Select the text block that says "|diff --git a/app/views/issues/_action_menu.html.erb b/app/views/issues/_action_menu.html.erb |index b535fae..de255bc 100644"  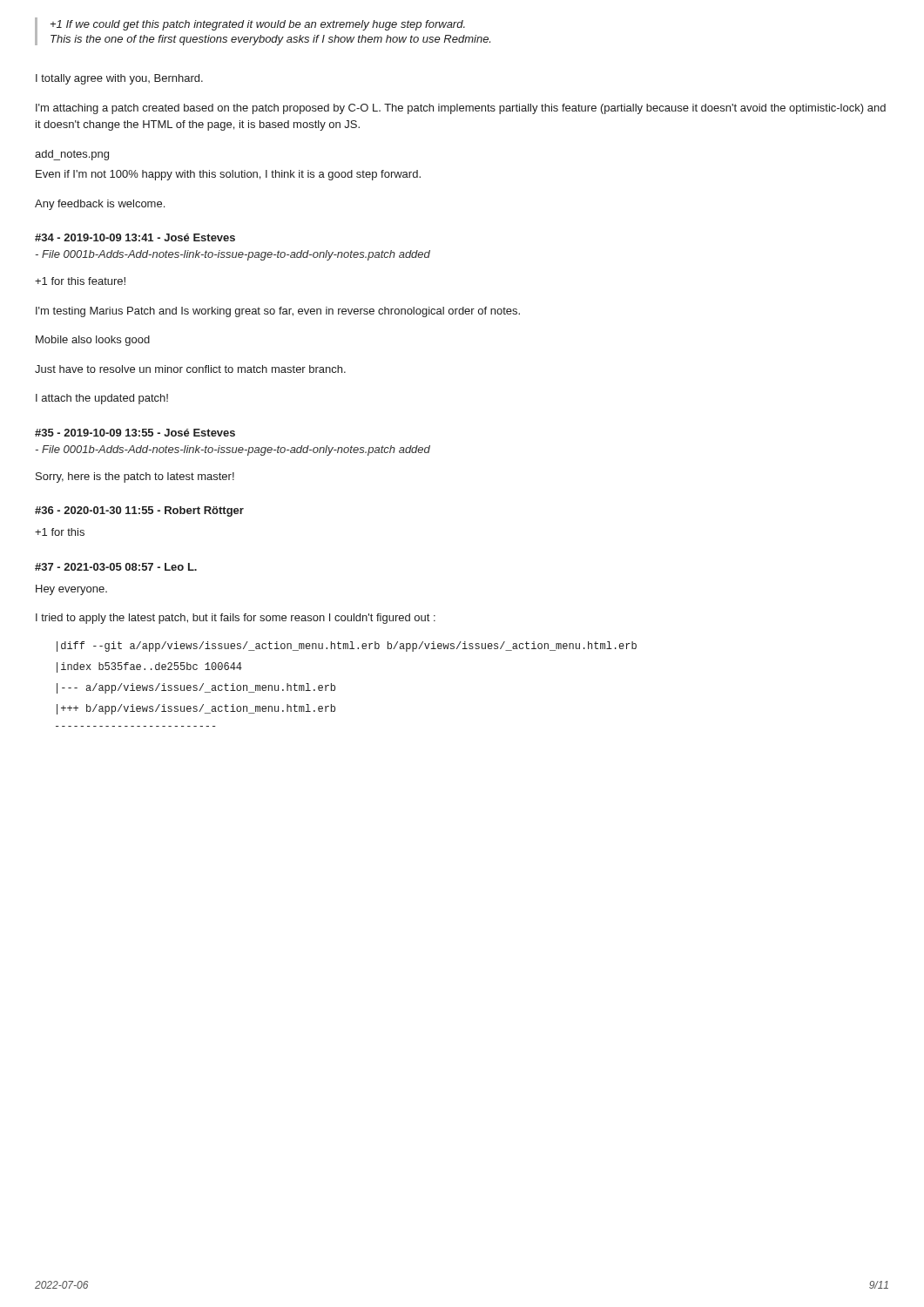347,647
